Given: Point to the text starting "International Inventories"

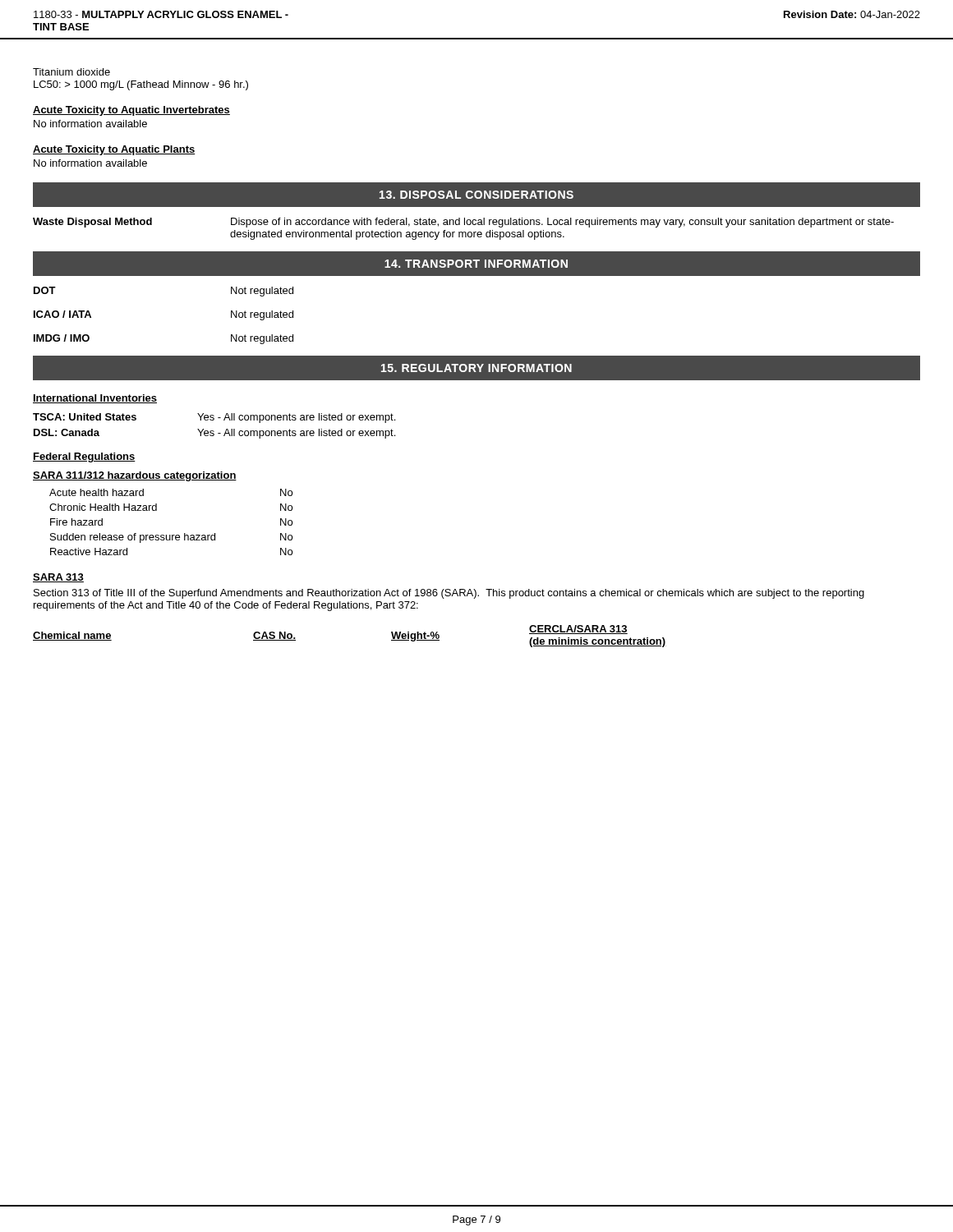Looking at the screenshot, I should click(95, 398).
